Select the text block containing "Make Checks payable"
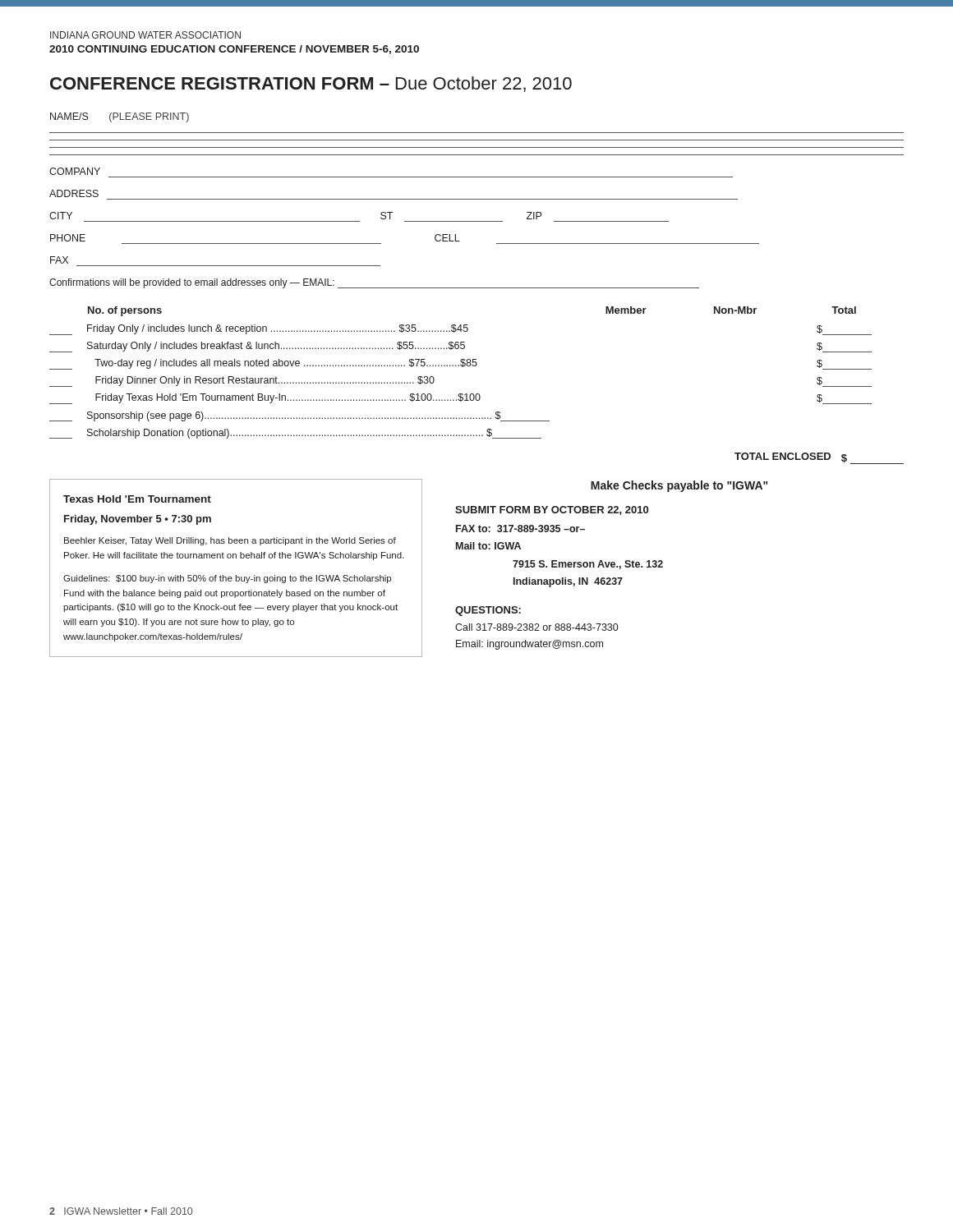 (x=679, y=485)
